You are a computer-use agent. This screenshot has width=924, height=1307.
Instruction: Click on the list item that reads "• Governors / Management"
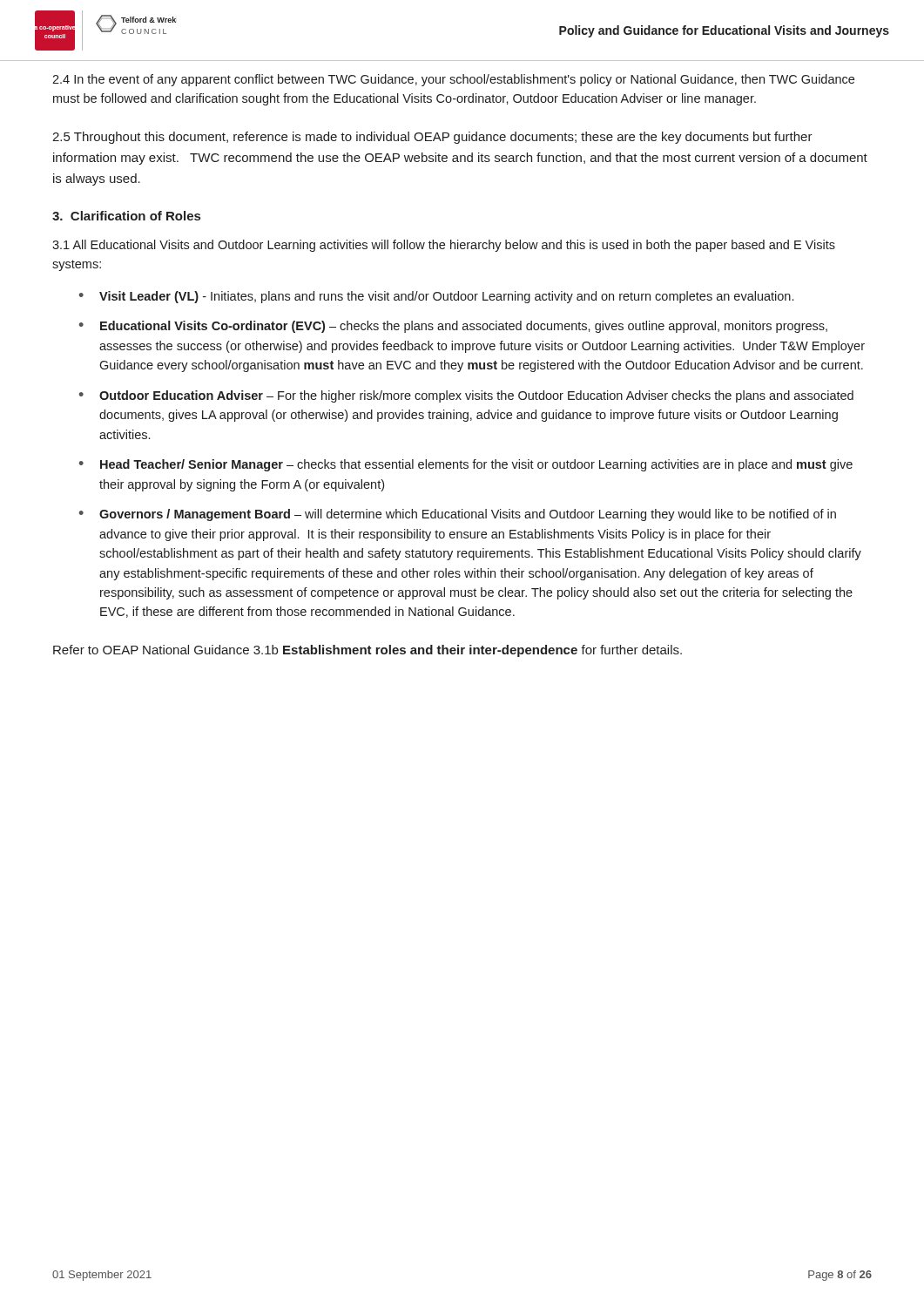coord(475,563)
